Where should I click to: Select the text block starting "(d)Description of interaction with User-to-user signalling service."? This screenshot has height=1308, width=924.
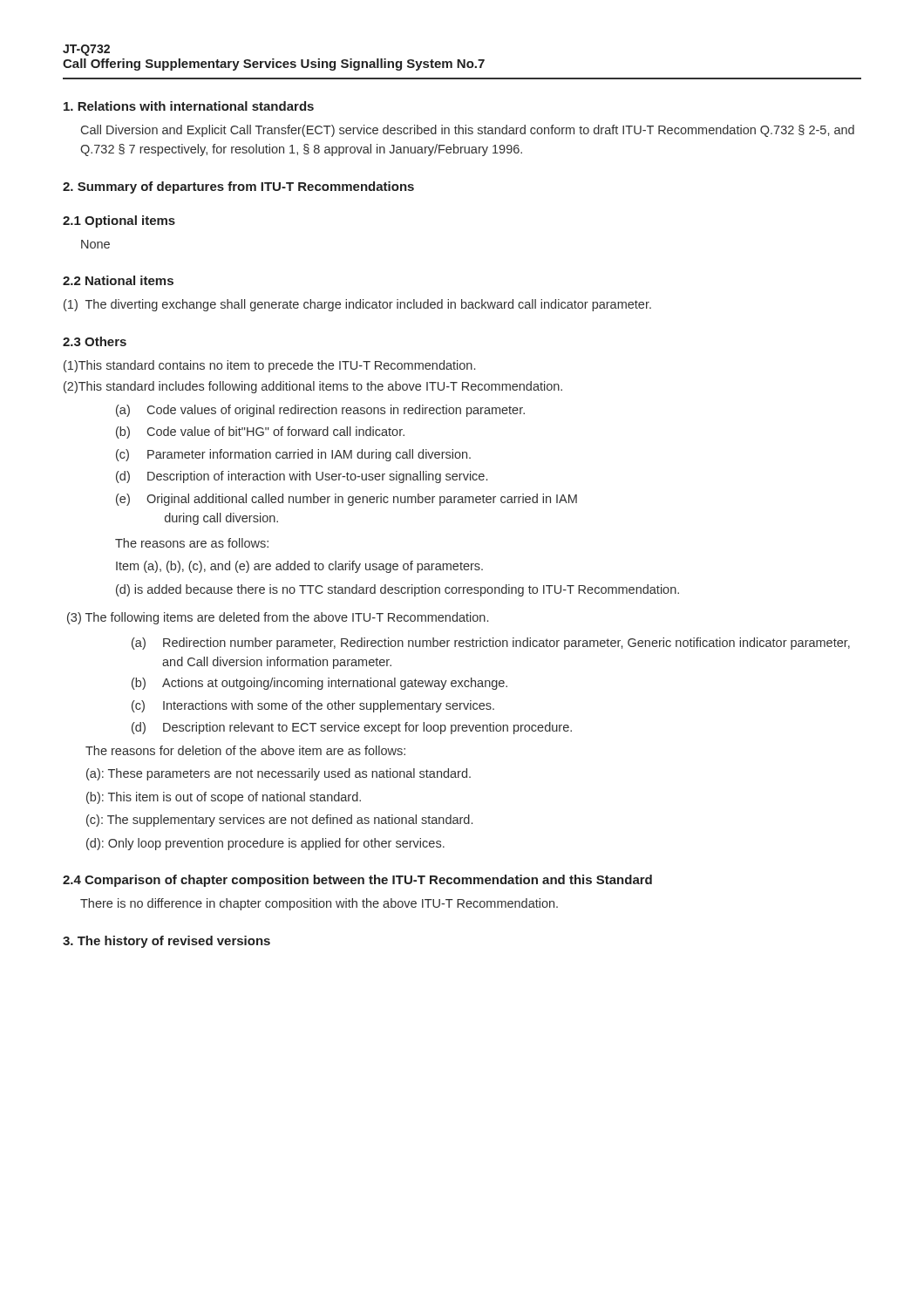302,477
